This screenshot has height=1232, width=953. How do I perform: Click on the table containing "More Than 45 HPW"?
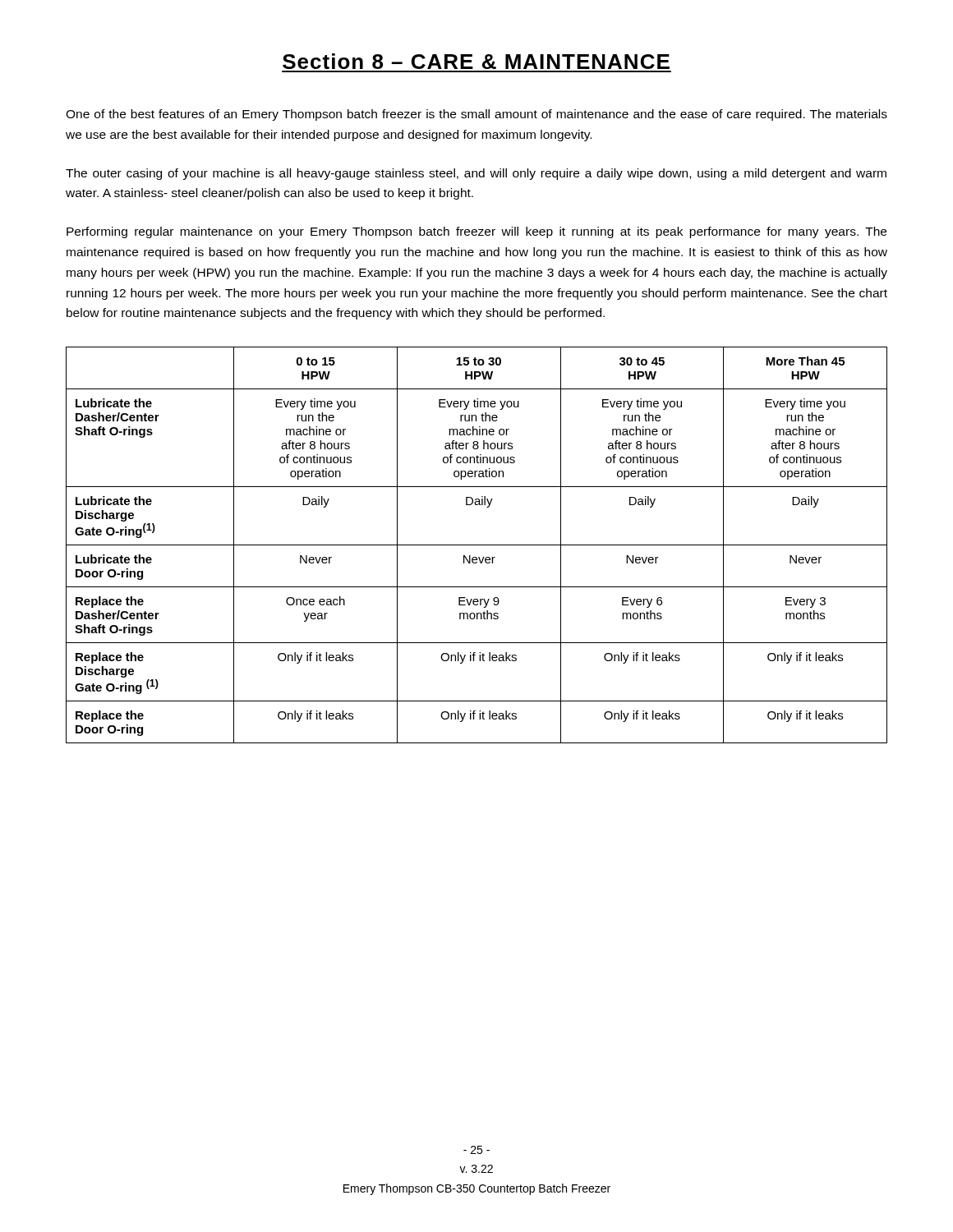tap(476, 545)
